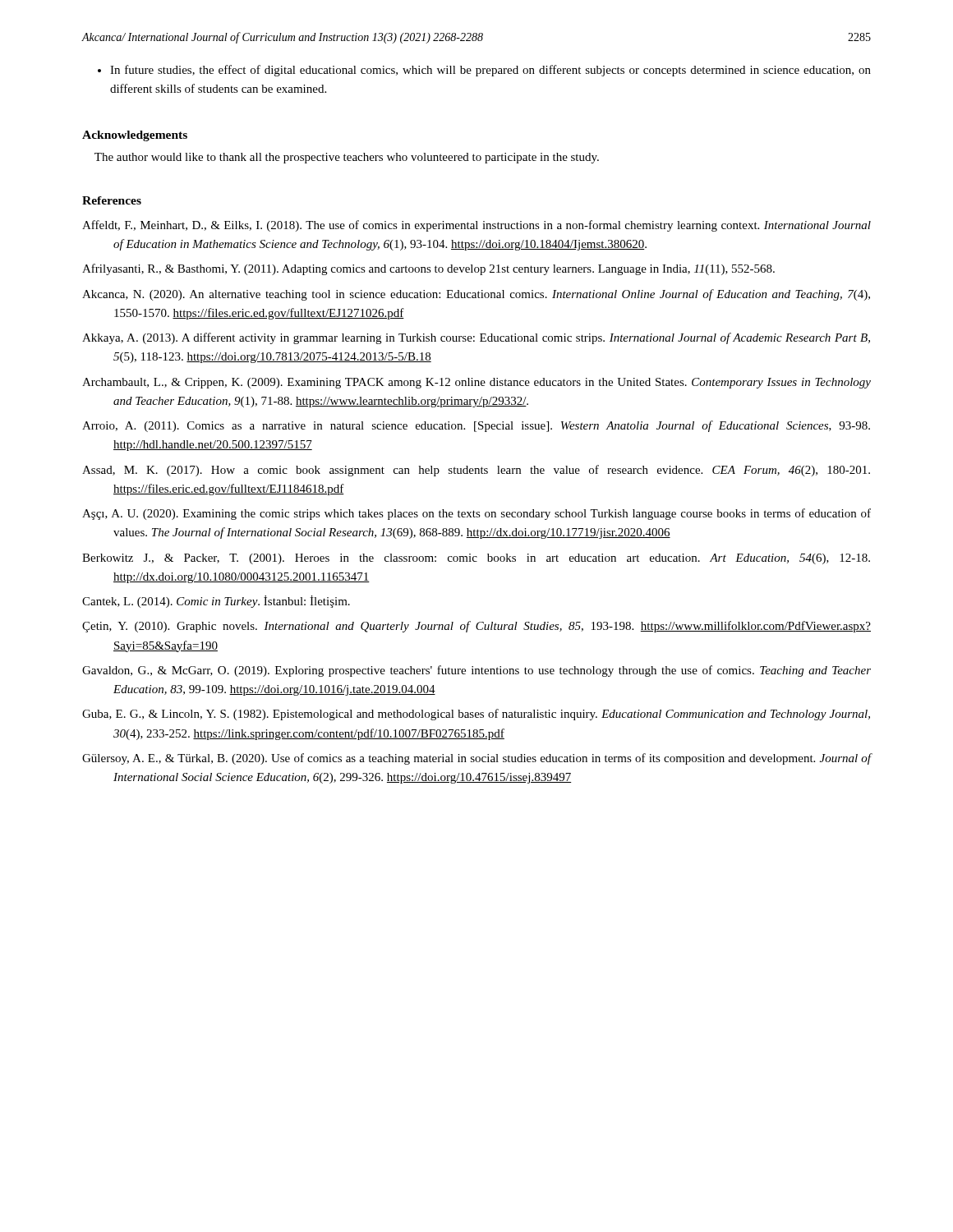Locate the passage starting "Archambault, L., &"
Image resolution: width=953 pixels, height=1232 pixels.
tap(476, 391)
